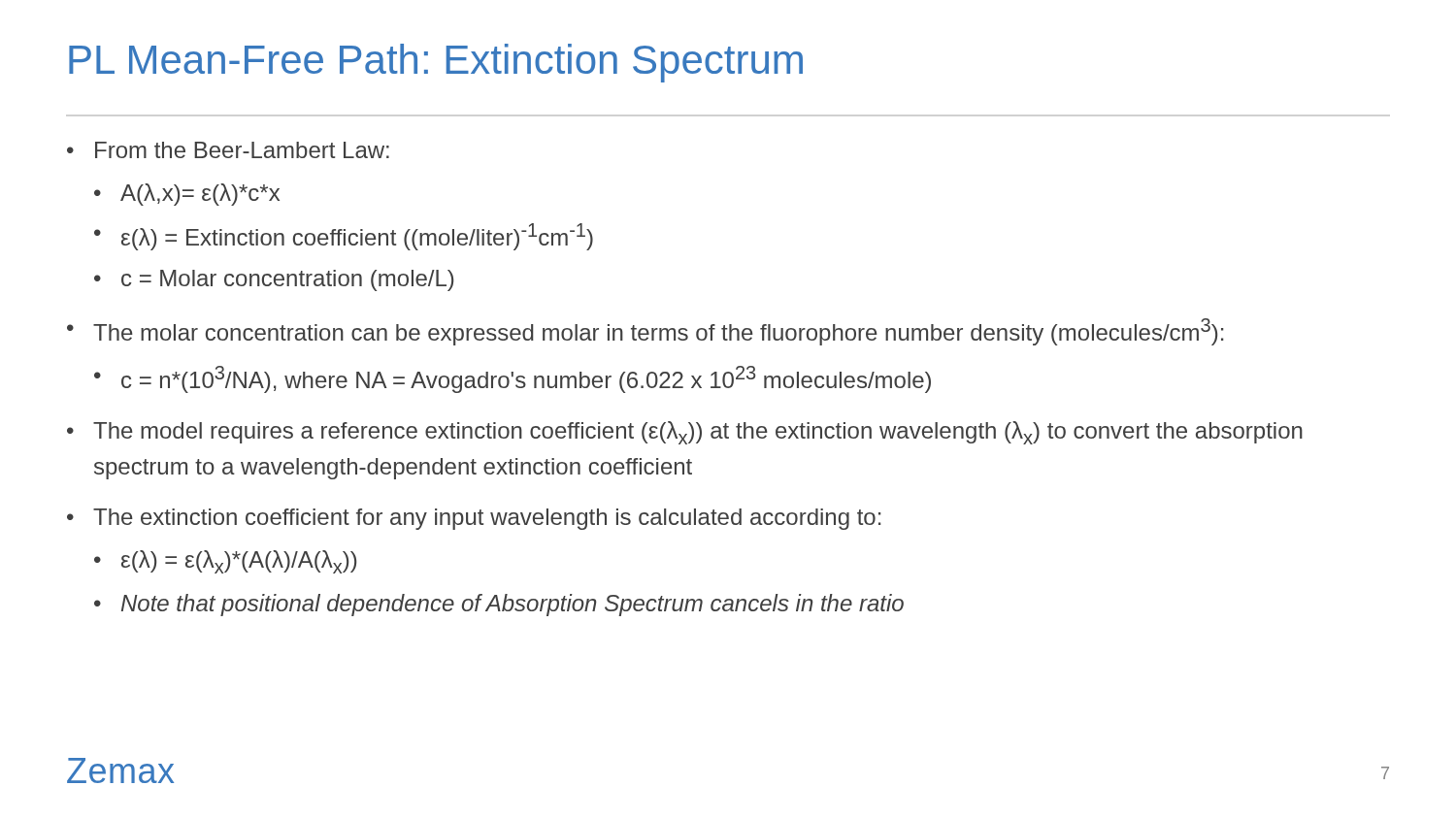Select the passage starting "From the Beer-Lambert Law: A(λ,x)= ε(λ)*c*x"
This screenshot has width=1456, height=819.
pos(242,150)
